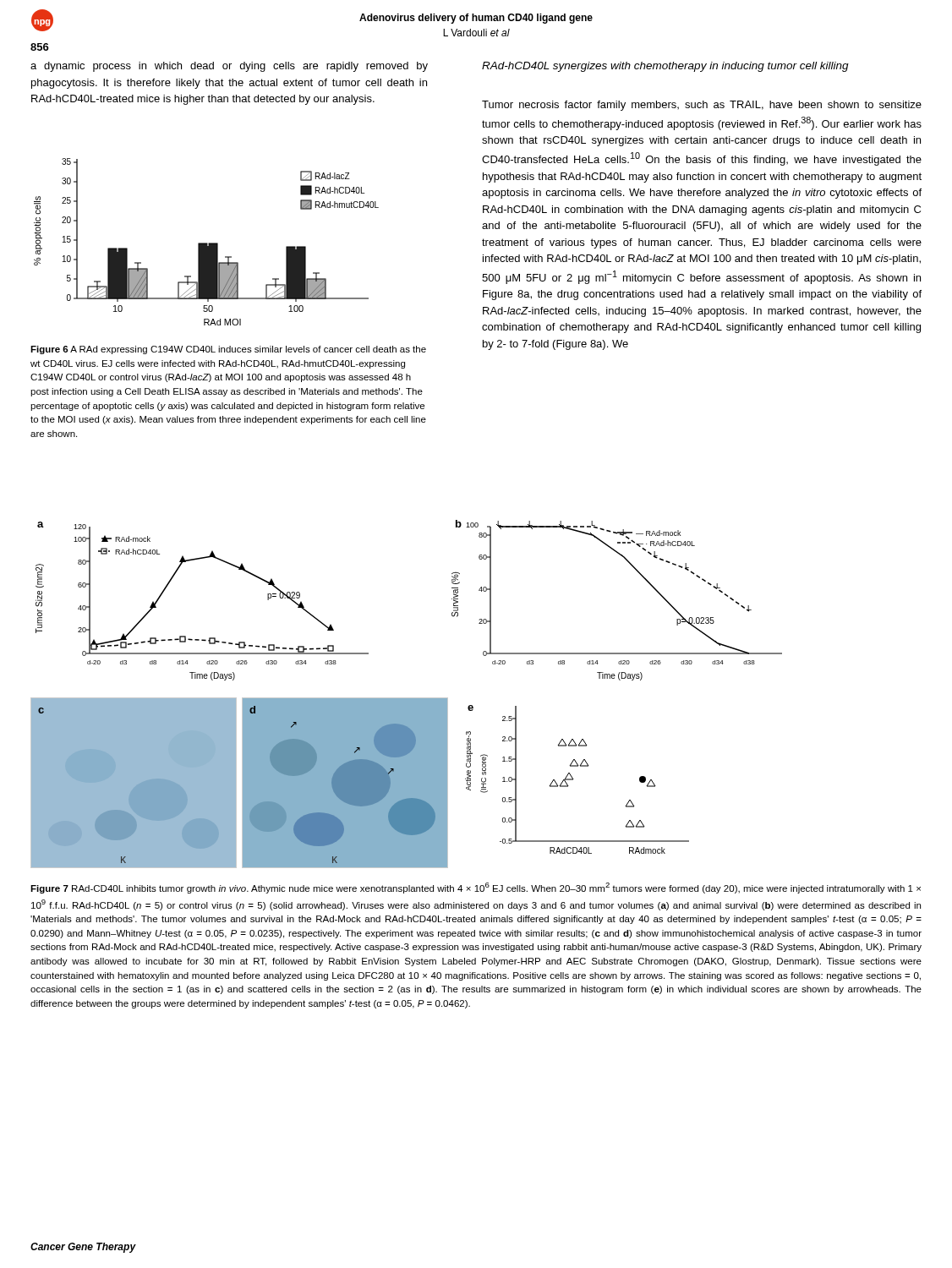Point to the caption beginning "Figure 7 RAd-CD40L inhibits tumor growth in vivo."
Screen dimensions: 1268x952
click(476, 944)
